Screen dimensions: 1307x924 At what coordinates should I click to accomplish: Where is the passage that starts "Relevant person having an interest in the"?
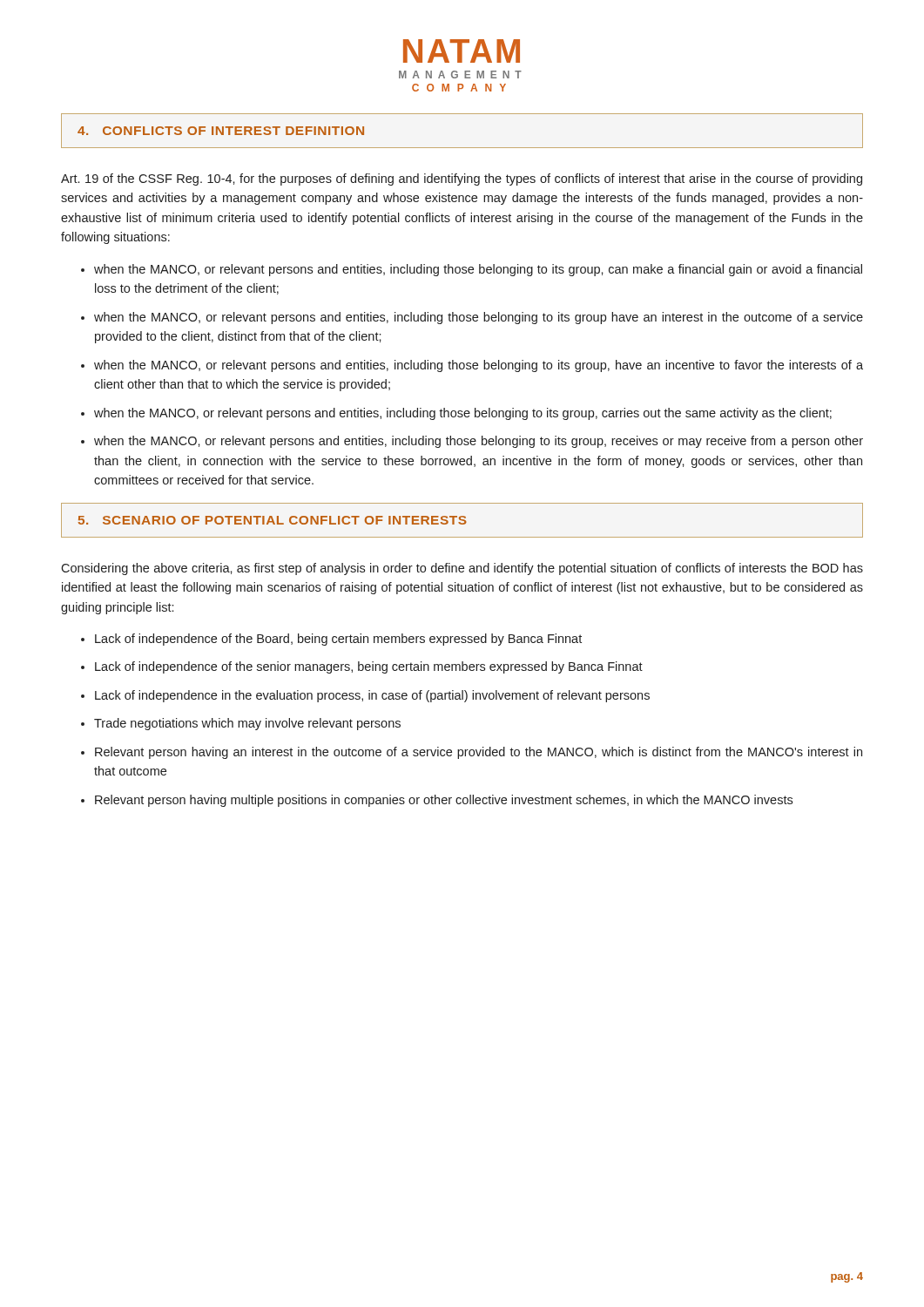[479, 762]
